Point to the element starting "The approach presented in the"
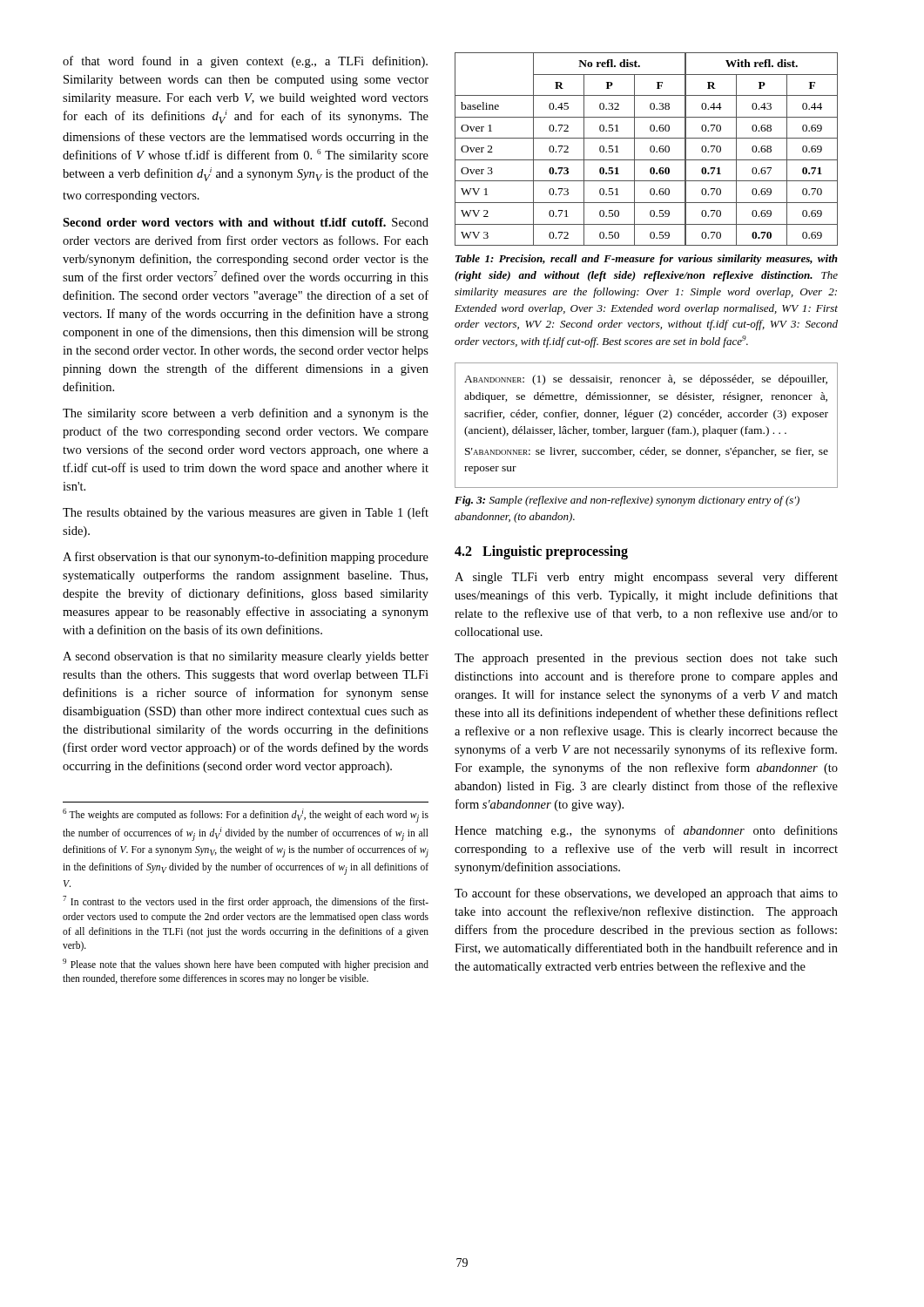 pyautogui.click(x=646, y=731)
